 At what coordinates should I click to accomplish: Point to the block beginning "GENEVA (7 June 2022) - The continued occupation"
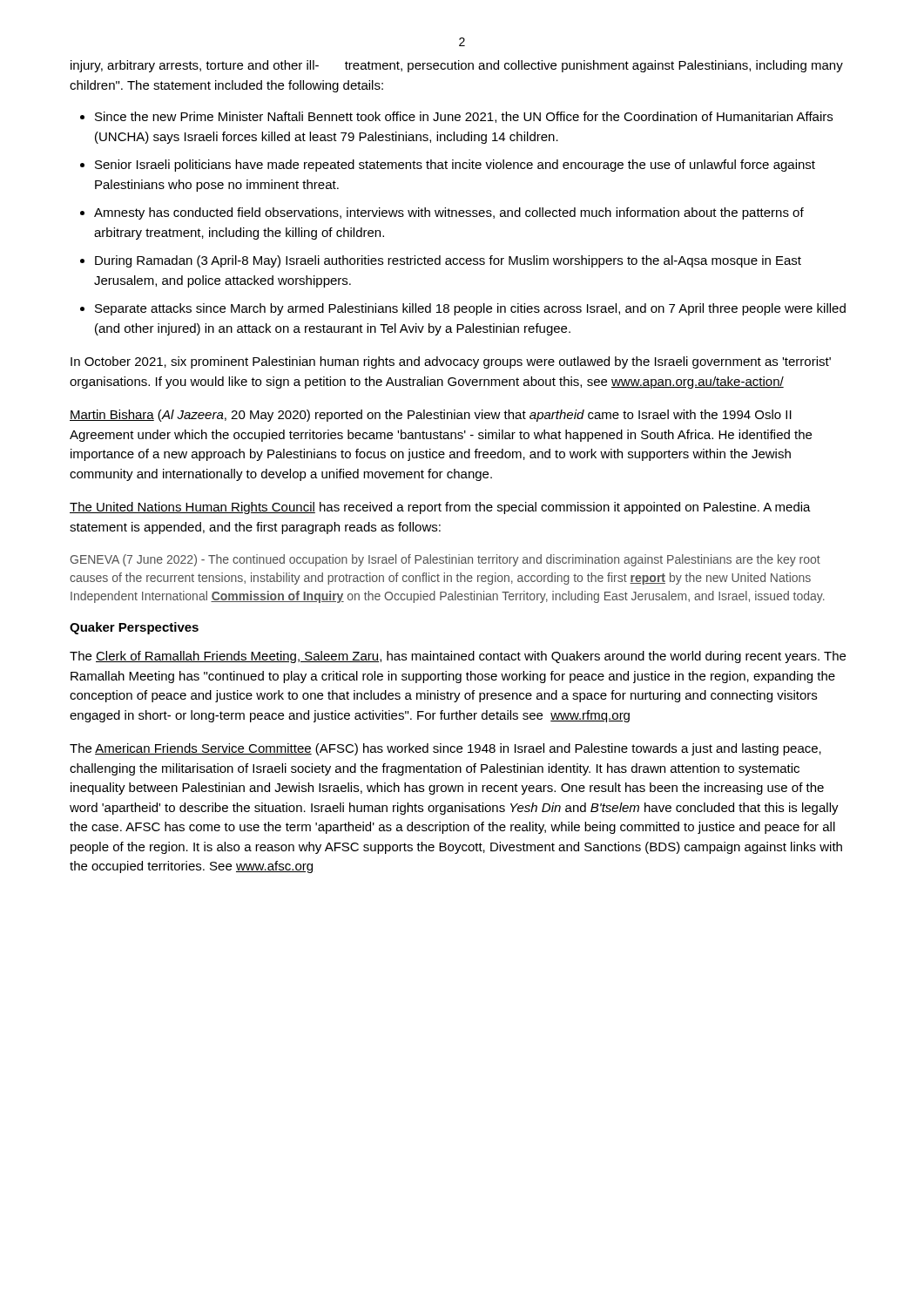[447, 578]
